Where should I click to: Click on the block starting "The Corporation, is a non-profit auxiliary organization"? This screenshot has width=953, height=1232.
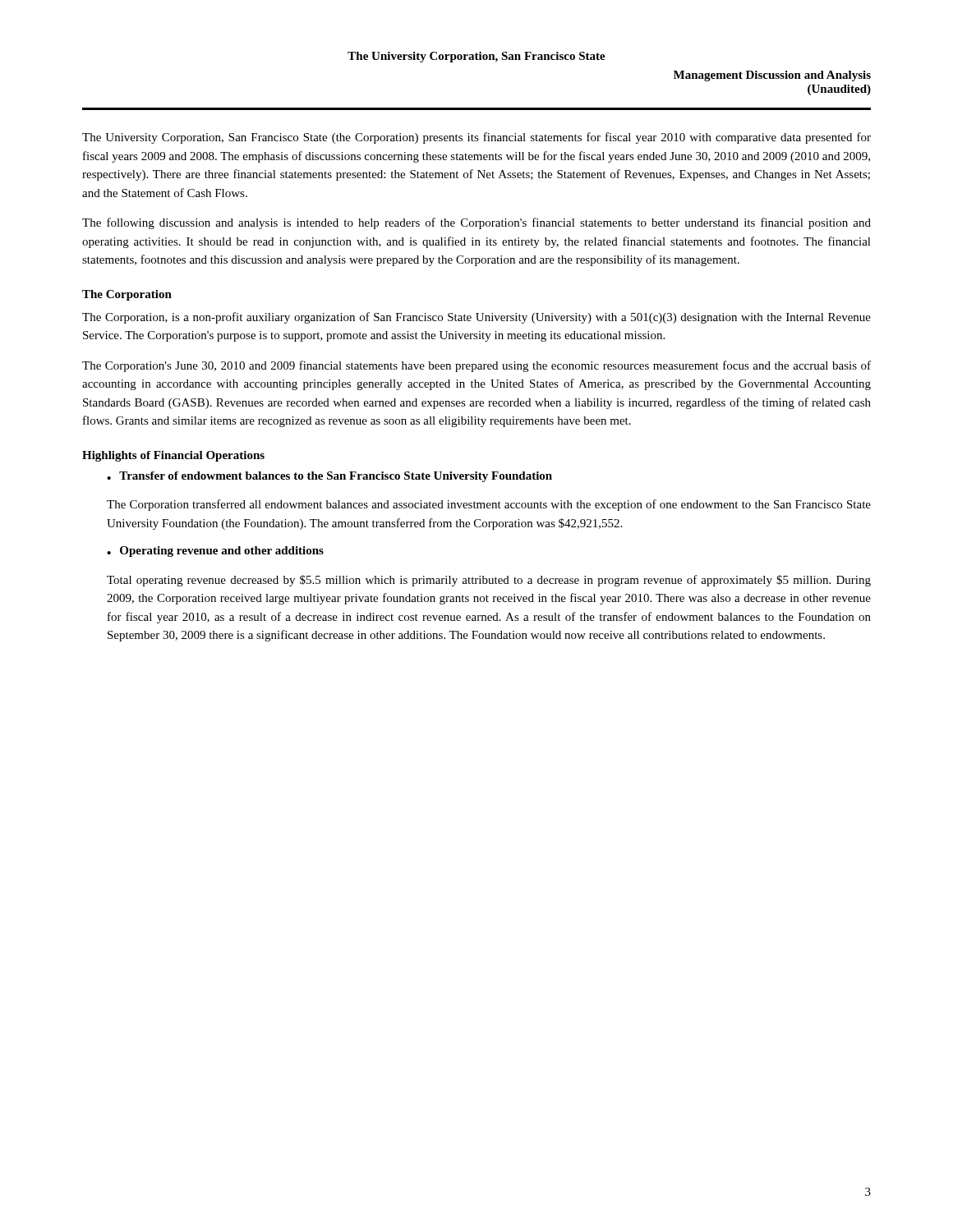[476, 326]
